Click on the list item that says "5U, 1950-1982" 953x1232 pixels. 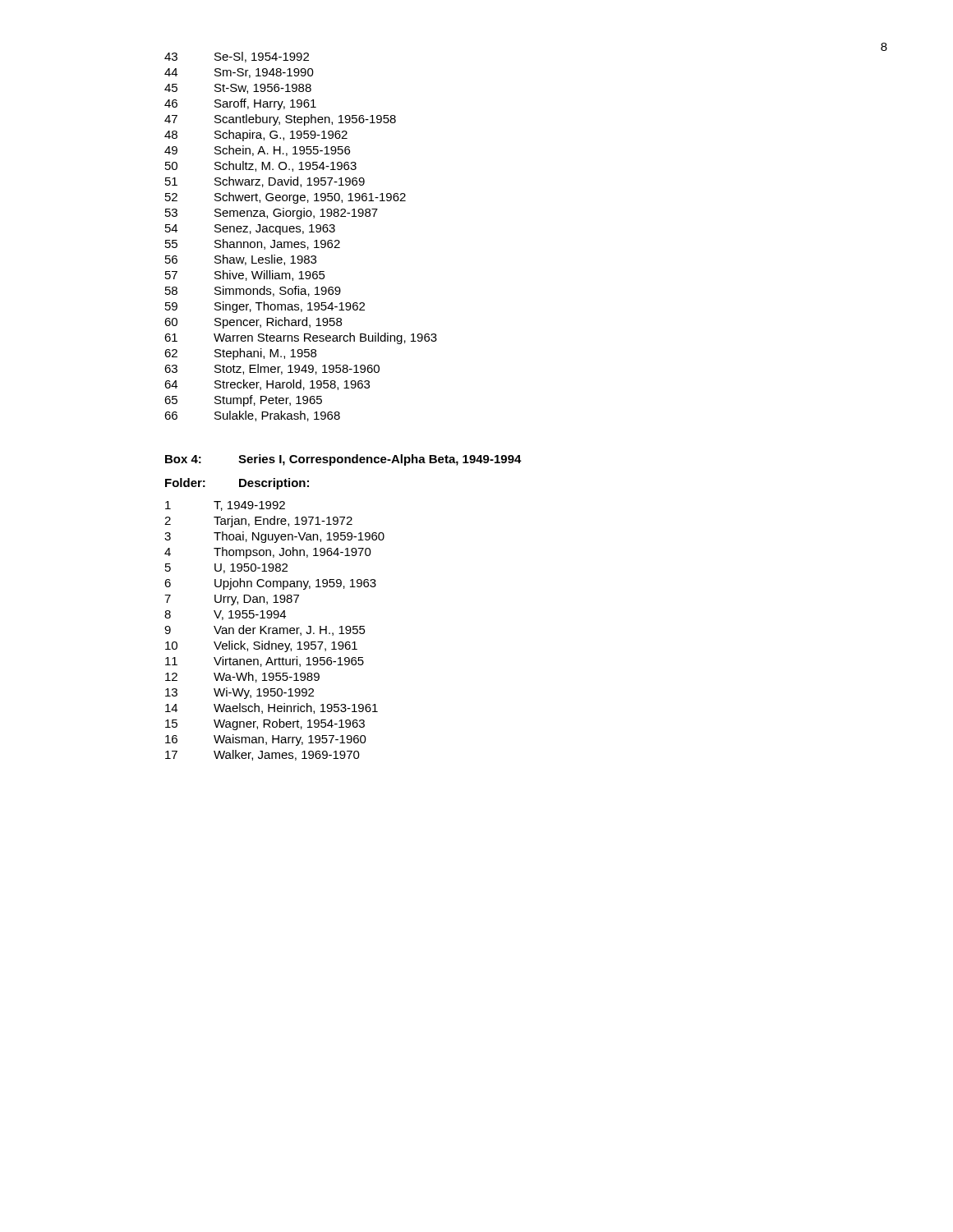(x=226, y=568)
